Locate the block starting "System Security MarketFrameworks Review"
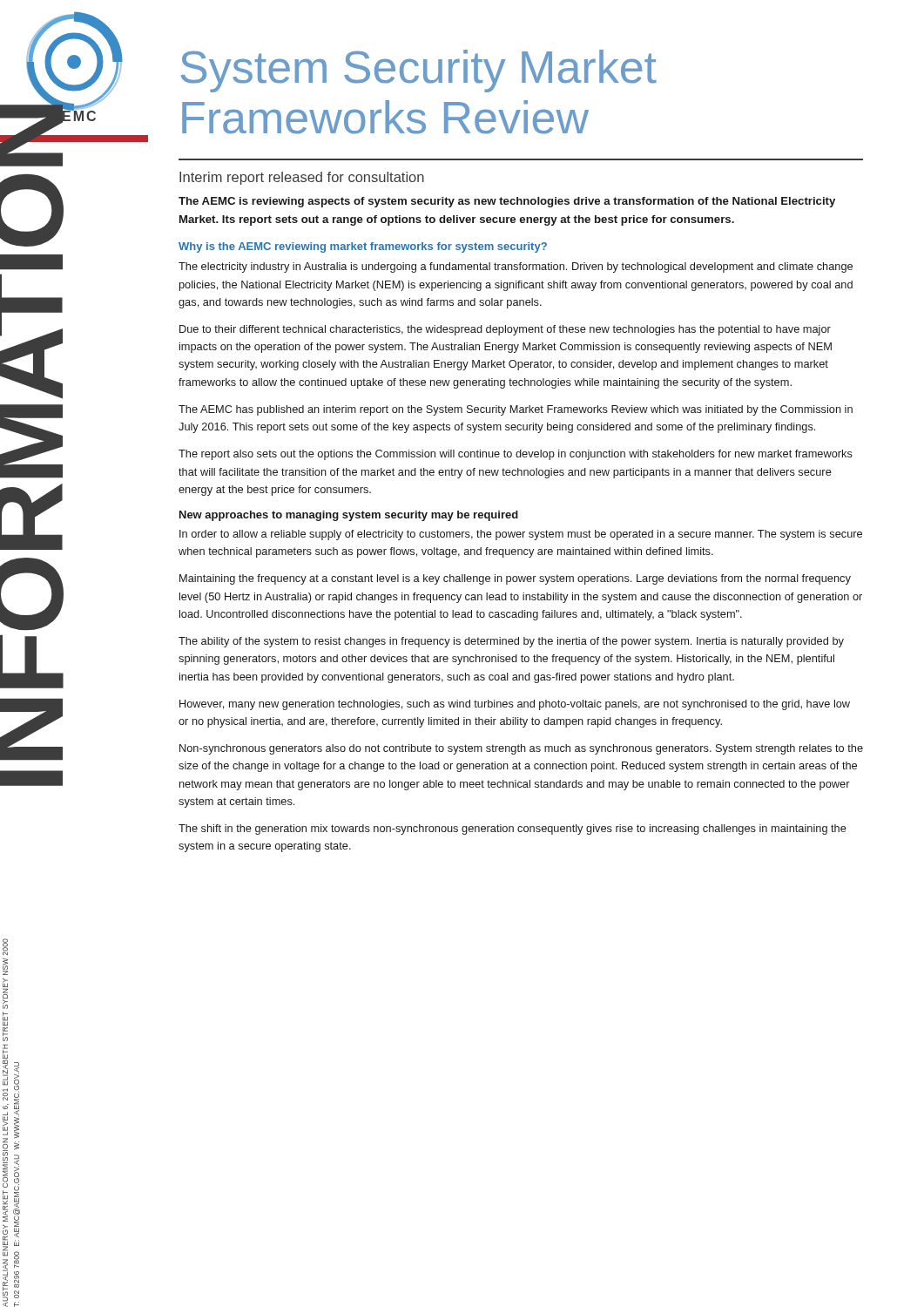The width and height of the screenshot is (924, 1307). coord(521,93)
